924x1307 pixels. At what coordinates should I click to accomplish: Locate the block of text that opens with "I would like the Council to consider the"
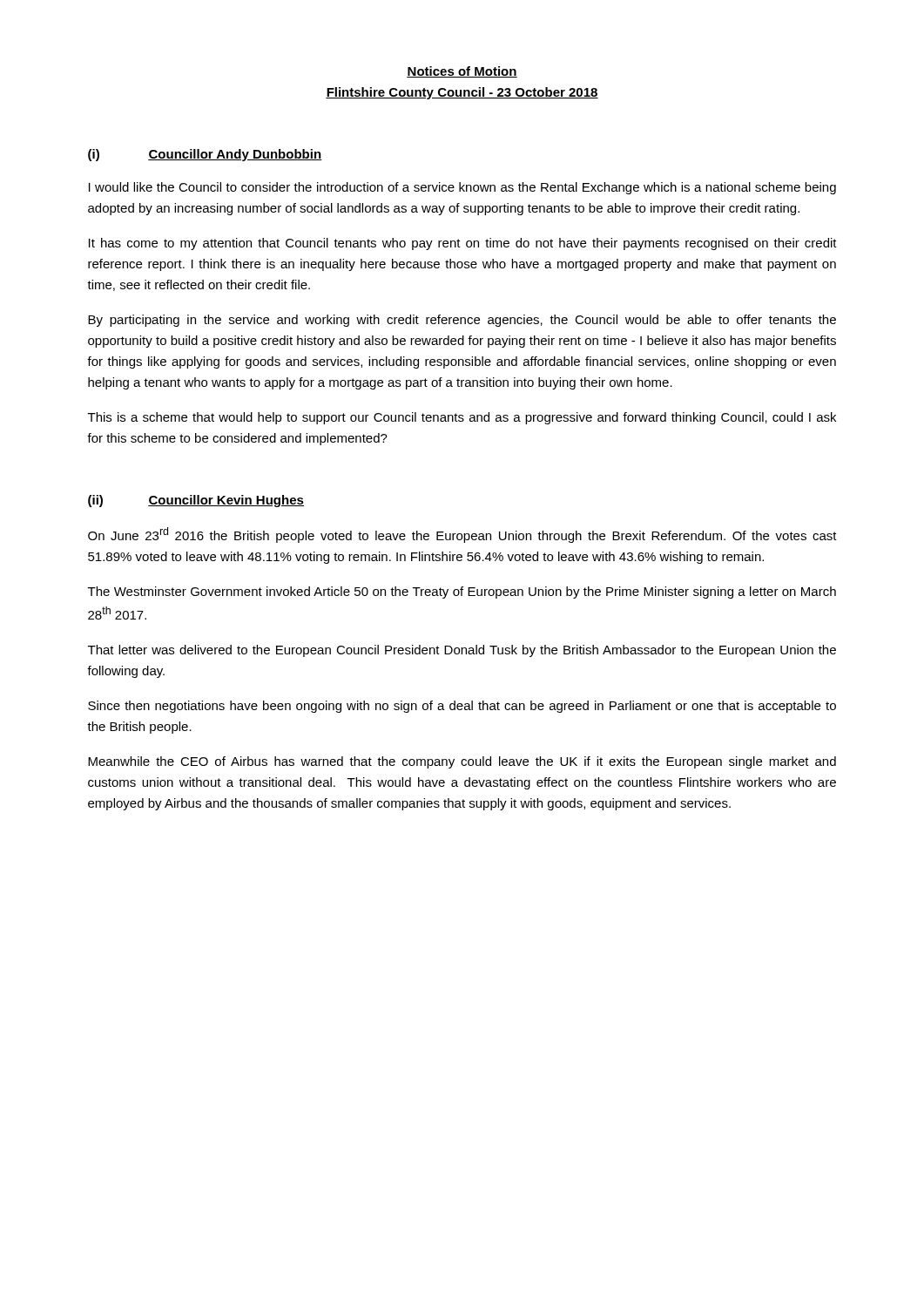click(462, 197)
